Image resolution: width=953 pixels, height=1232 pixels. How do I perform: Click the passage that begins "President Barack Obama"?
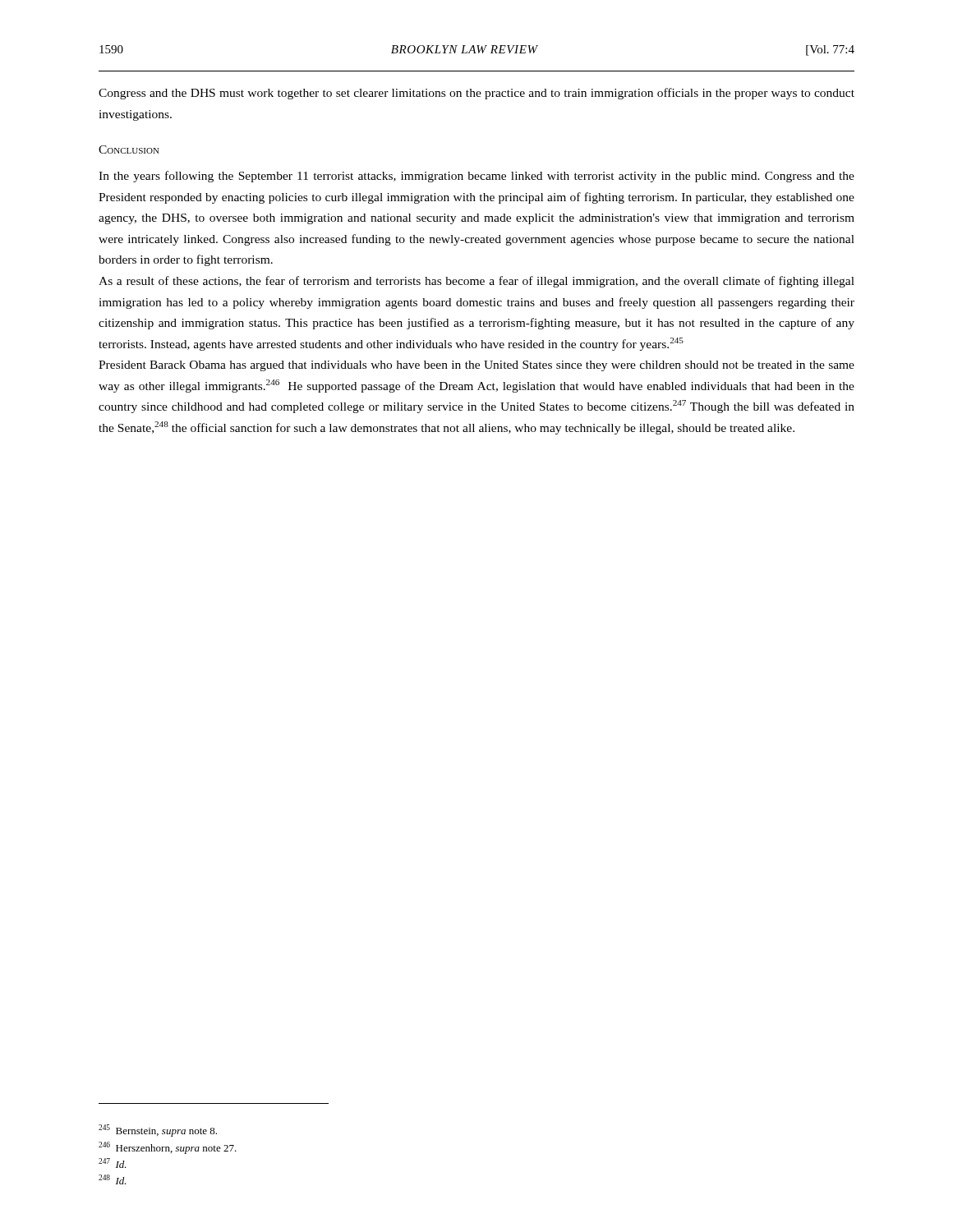click(x=476, y=396)
